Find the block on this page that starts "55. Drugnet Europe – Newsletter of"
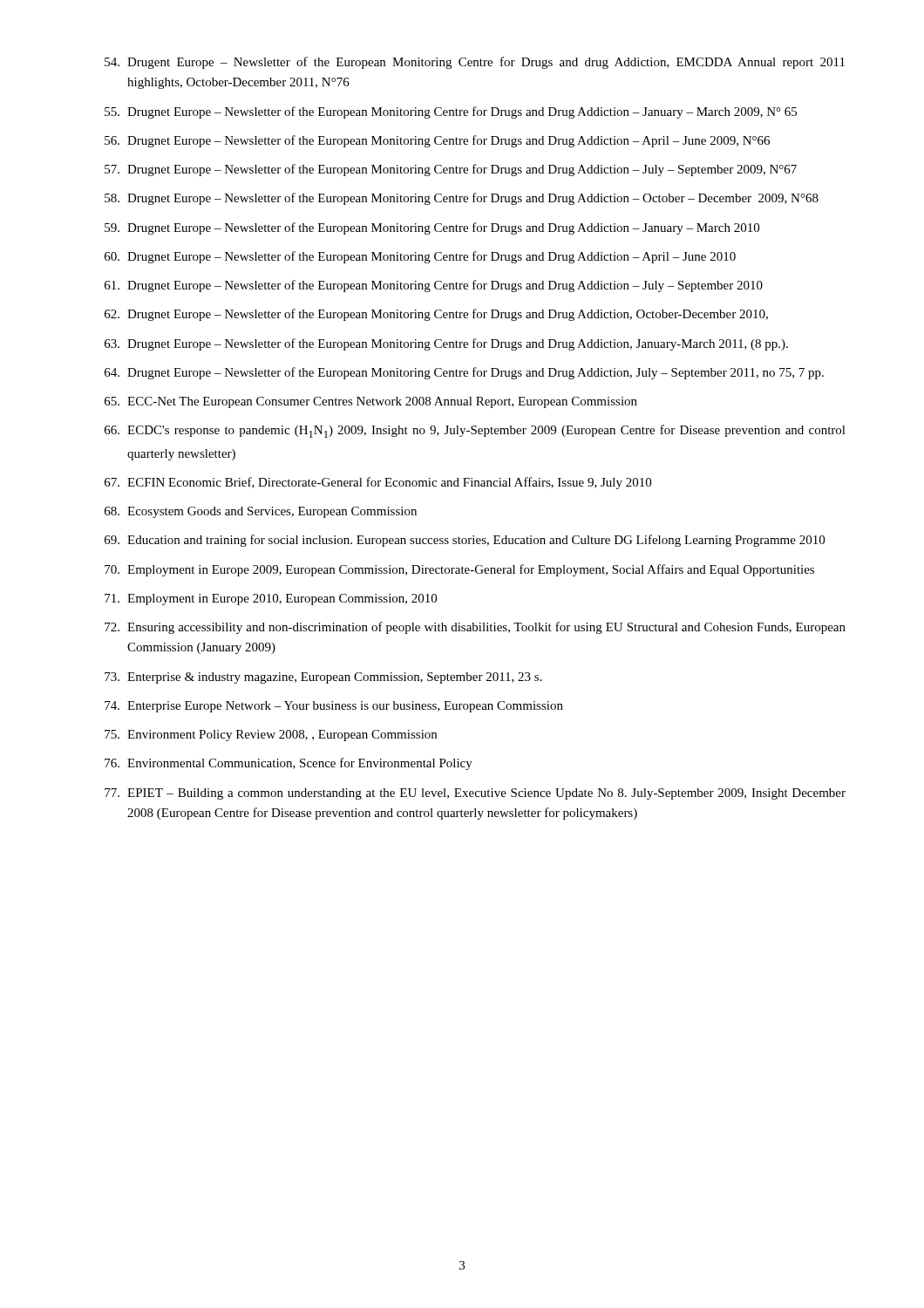 click(462, 112)
